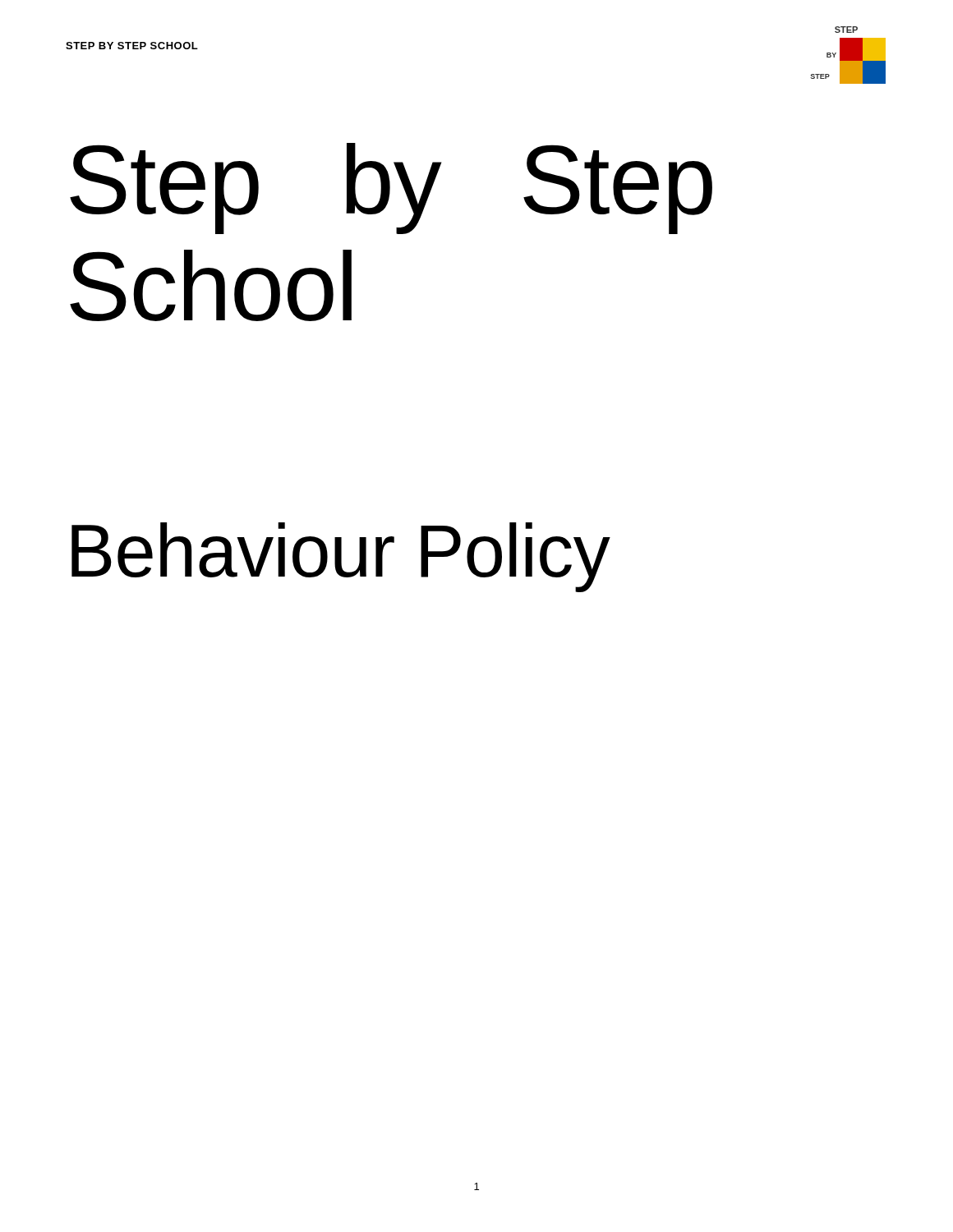Find "Step by StepSchool" on this page
The height and width of the screenshot is (1232, 953).
[x=391, y=234]
